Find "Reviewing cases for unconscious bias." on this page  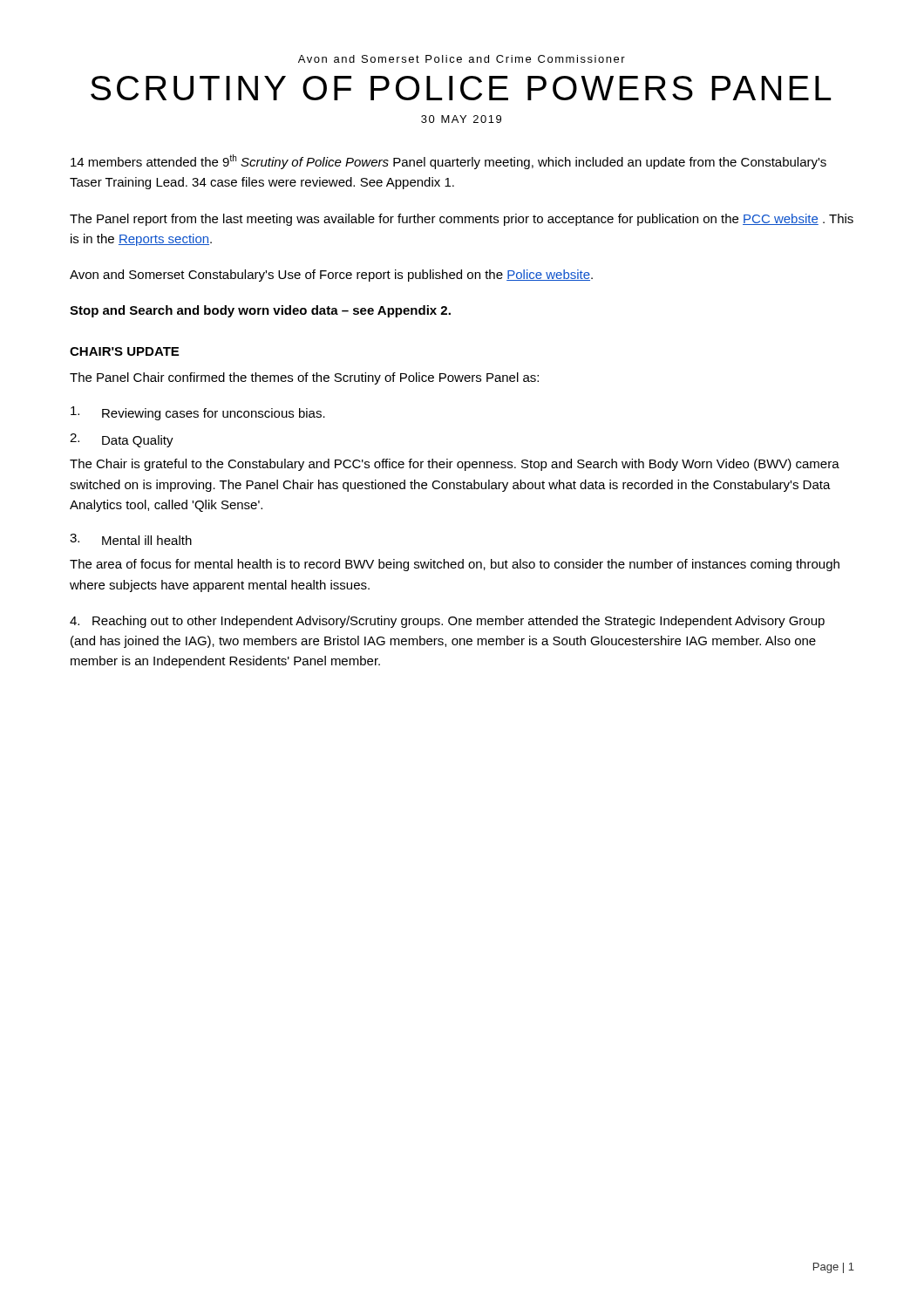(x=198, y=413)
